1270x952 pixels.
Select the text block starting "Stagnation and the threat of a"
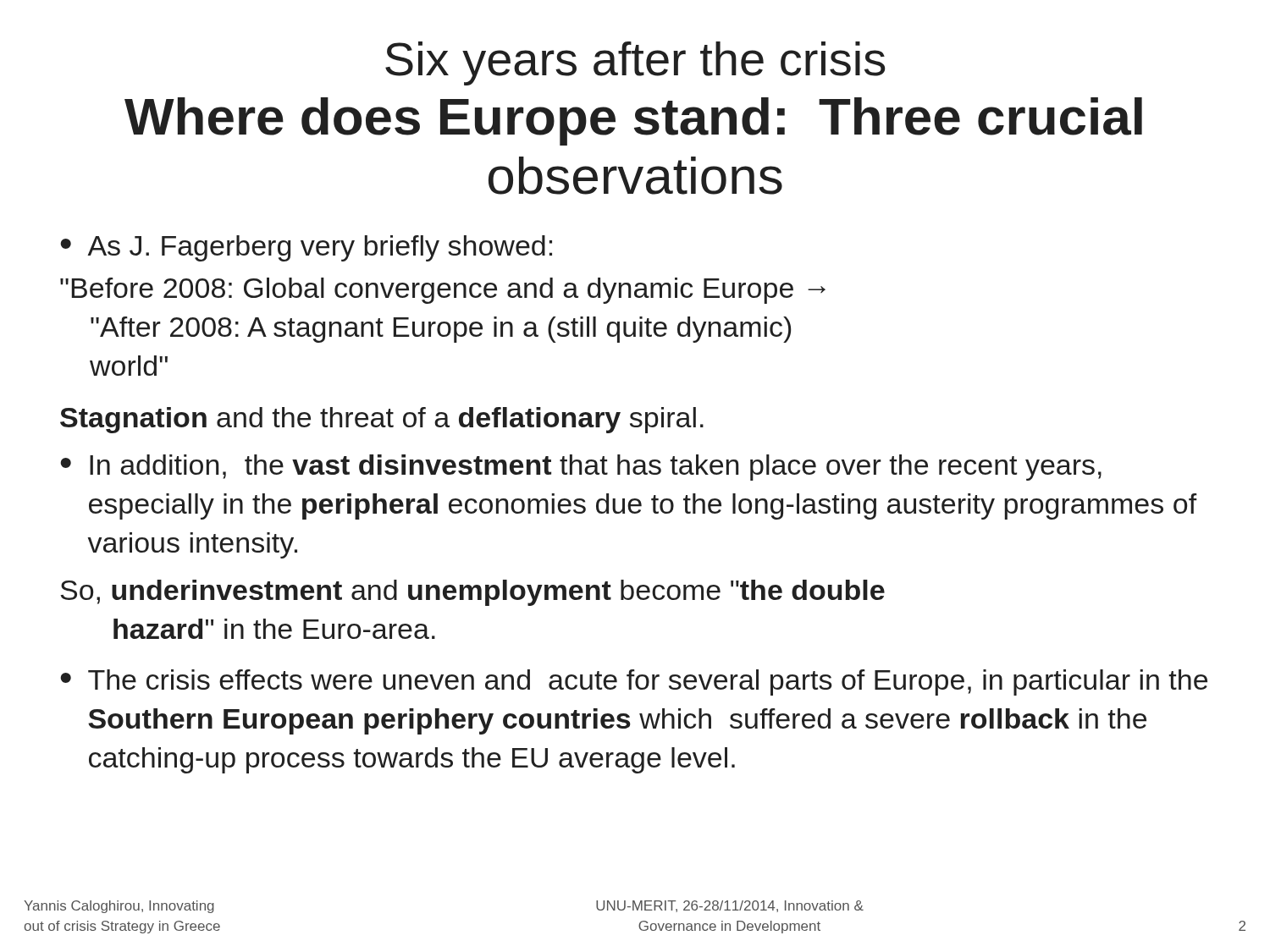coord(382,418)
